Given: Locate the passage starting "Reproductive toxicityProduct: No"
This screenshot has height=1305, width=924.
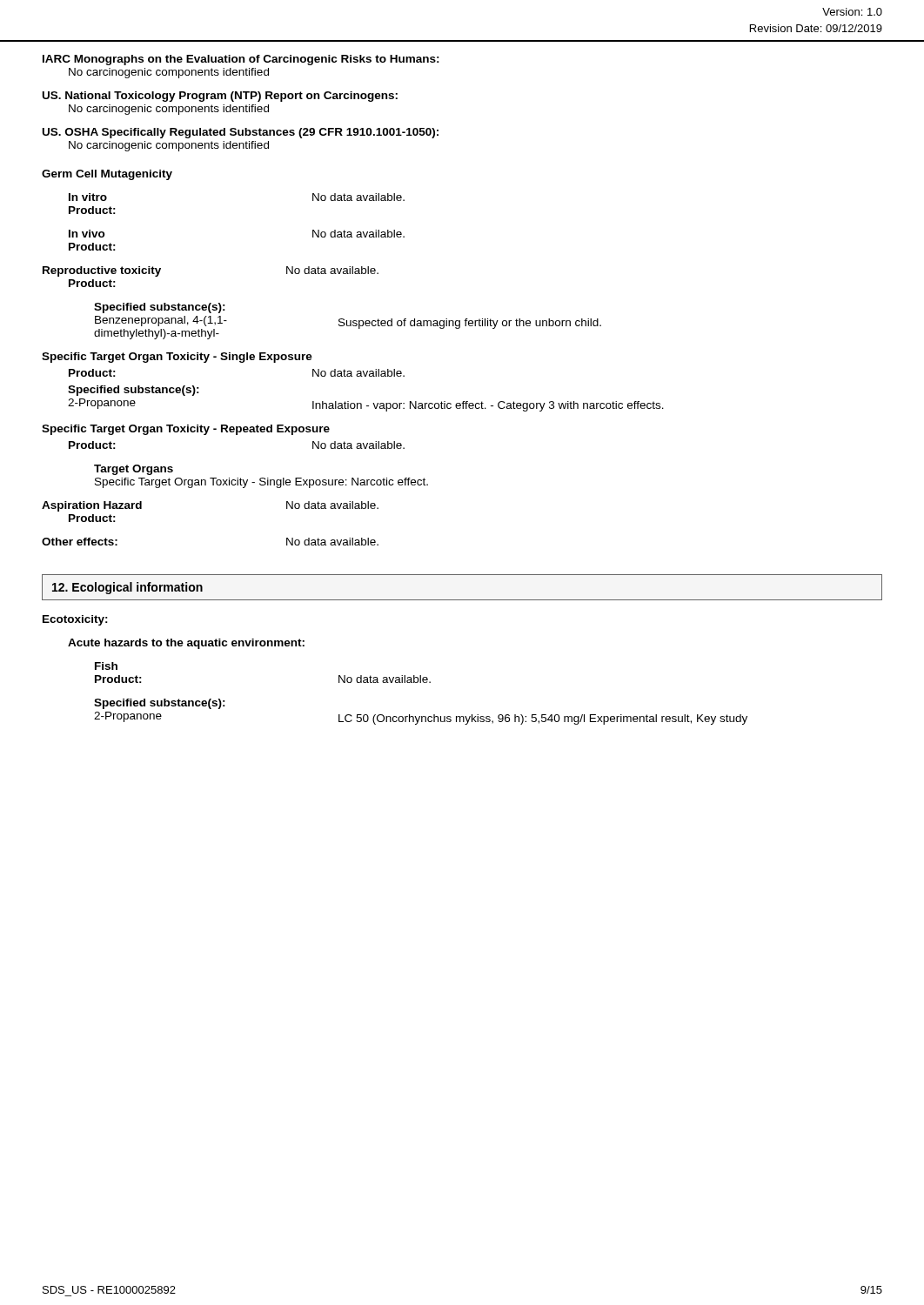Looking at the screenshot, I should coord(103,271).
